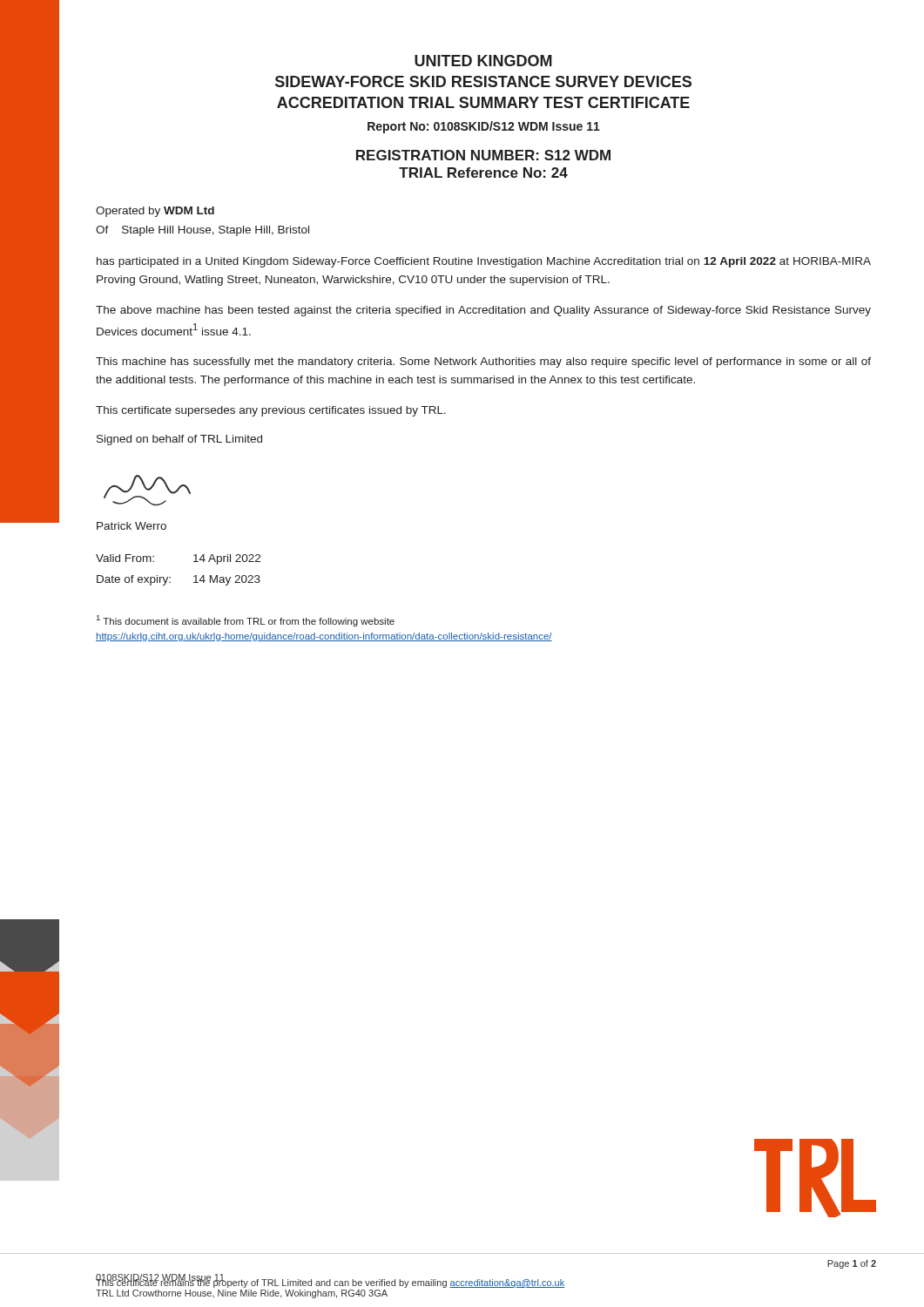Click on the element starting "Valid From: 14"
This screenshot has height=1307, width=924.
[x=189, y=569]
